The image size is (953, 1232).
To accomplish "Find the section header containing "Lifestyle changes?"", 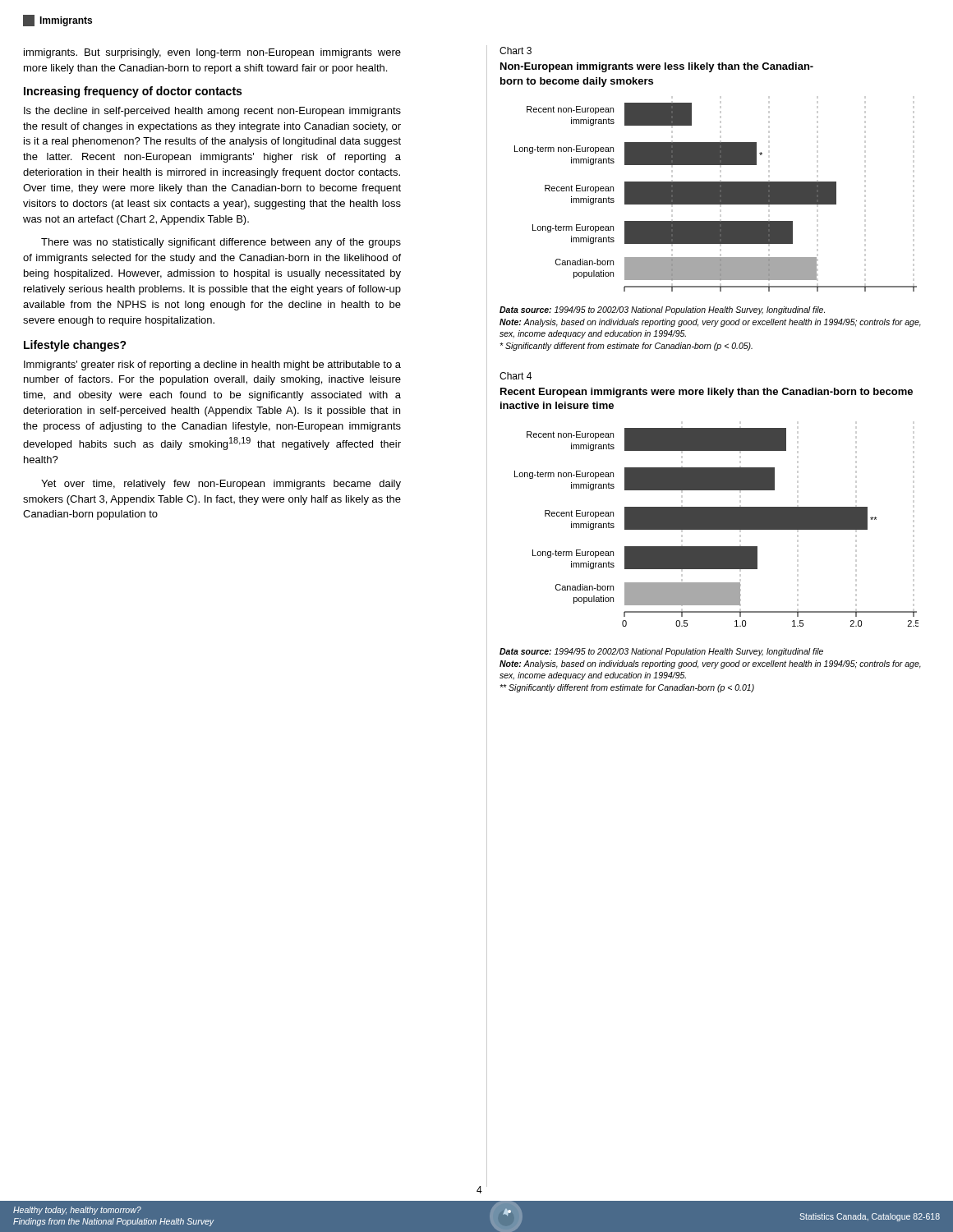I will coord(75,345).
